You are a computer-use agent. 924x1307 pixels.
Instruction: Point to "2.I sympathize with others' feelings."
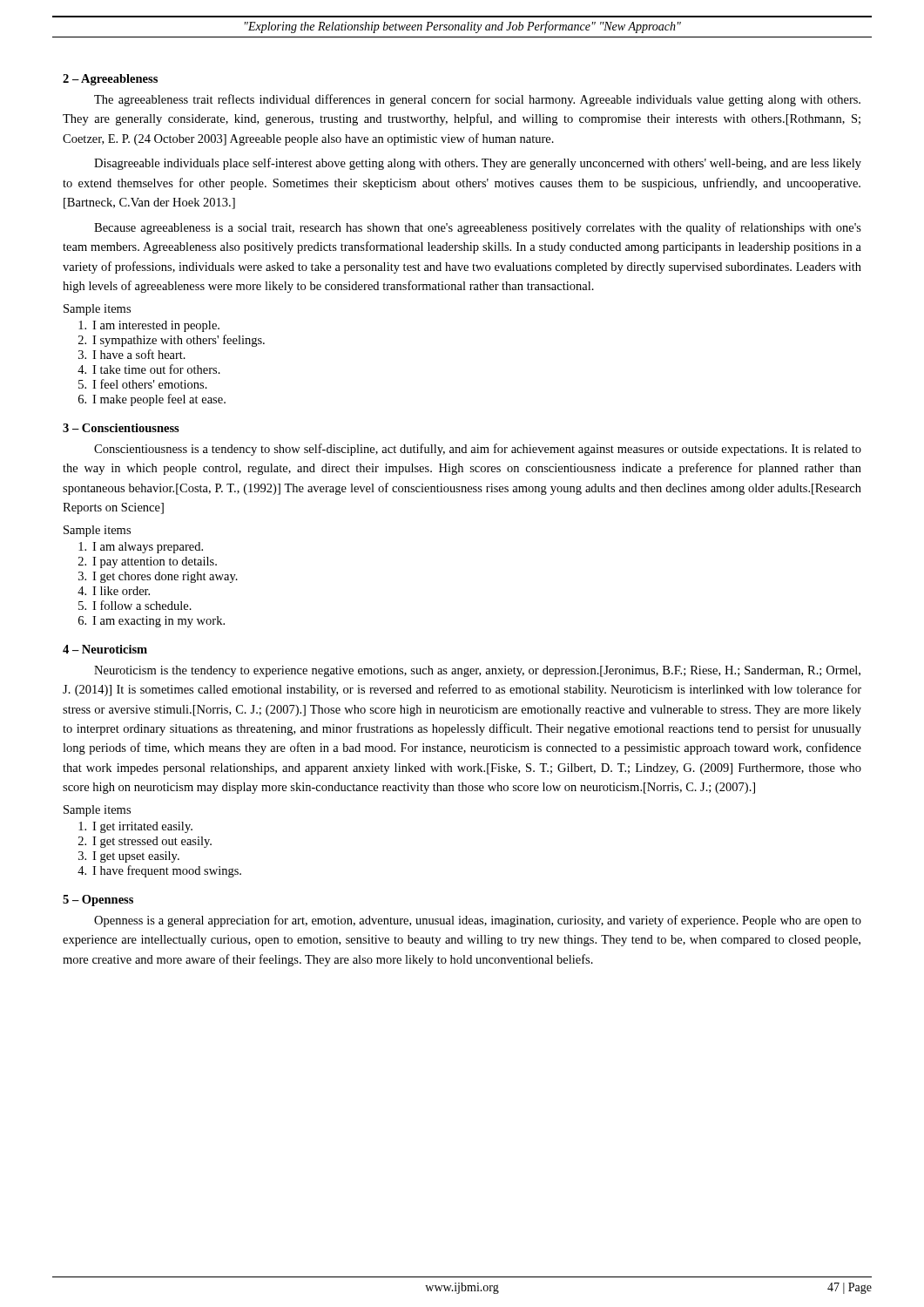tap(164, 340)
